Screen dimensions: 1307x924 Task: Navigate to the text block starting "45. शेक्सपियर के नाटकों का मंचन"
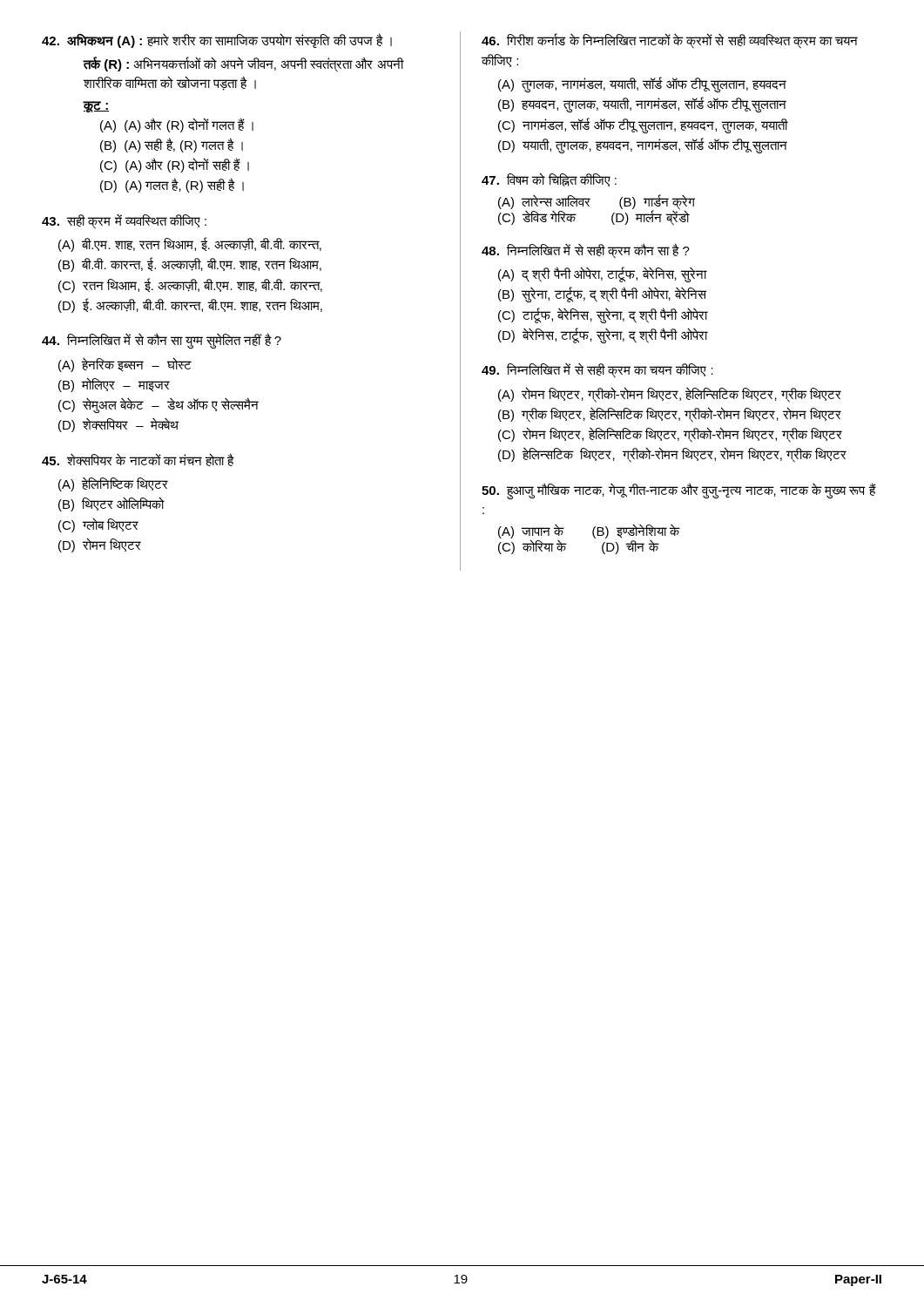[x=138, y=460]
